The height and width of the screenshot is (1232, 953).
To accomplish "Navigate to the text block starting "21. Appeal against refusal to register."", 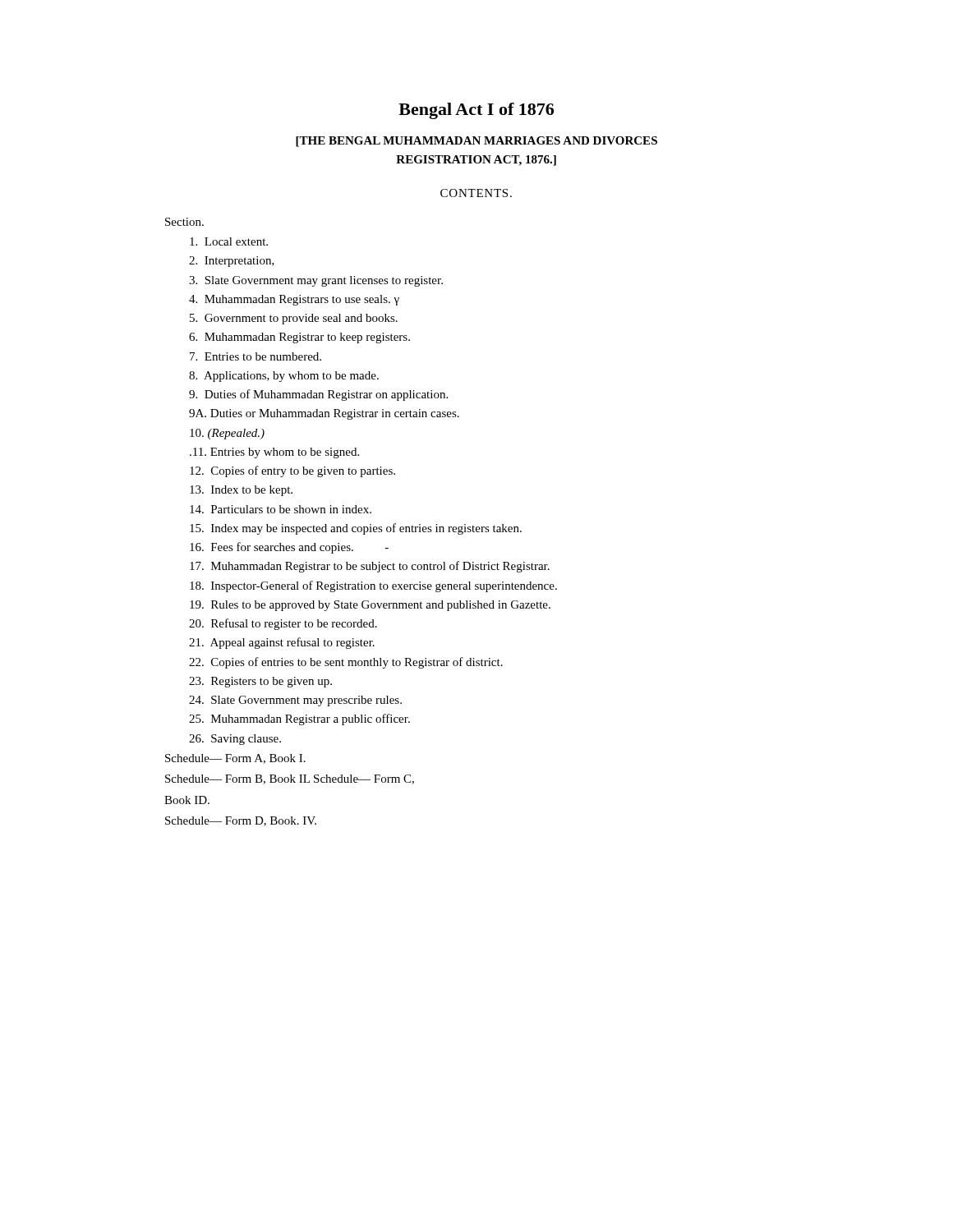I will [282, 642].
